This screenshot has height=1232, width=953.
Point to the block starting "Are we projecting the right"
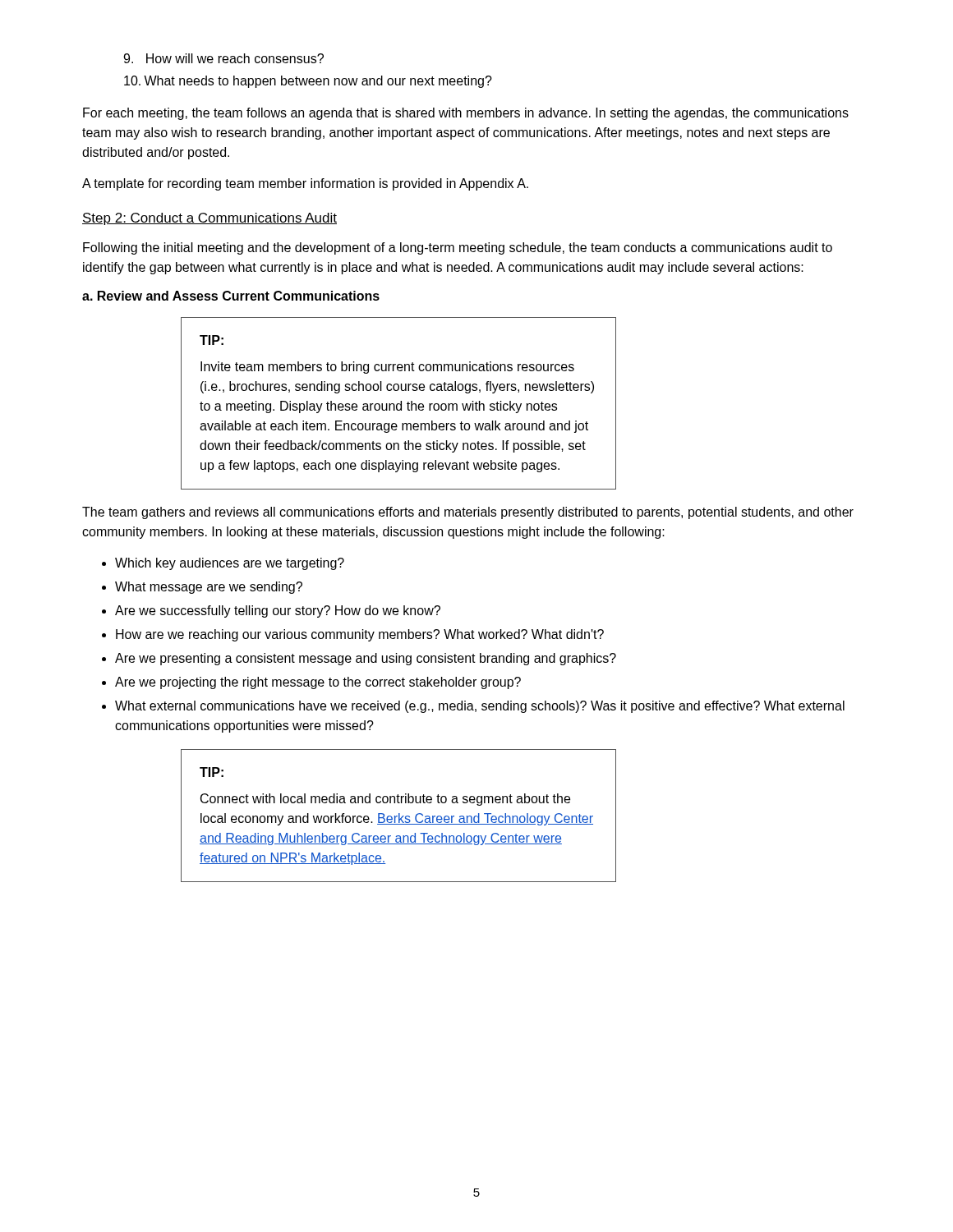click(x=318, y=682)
